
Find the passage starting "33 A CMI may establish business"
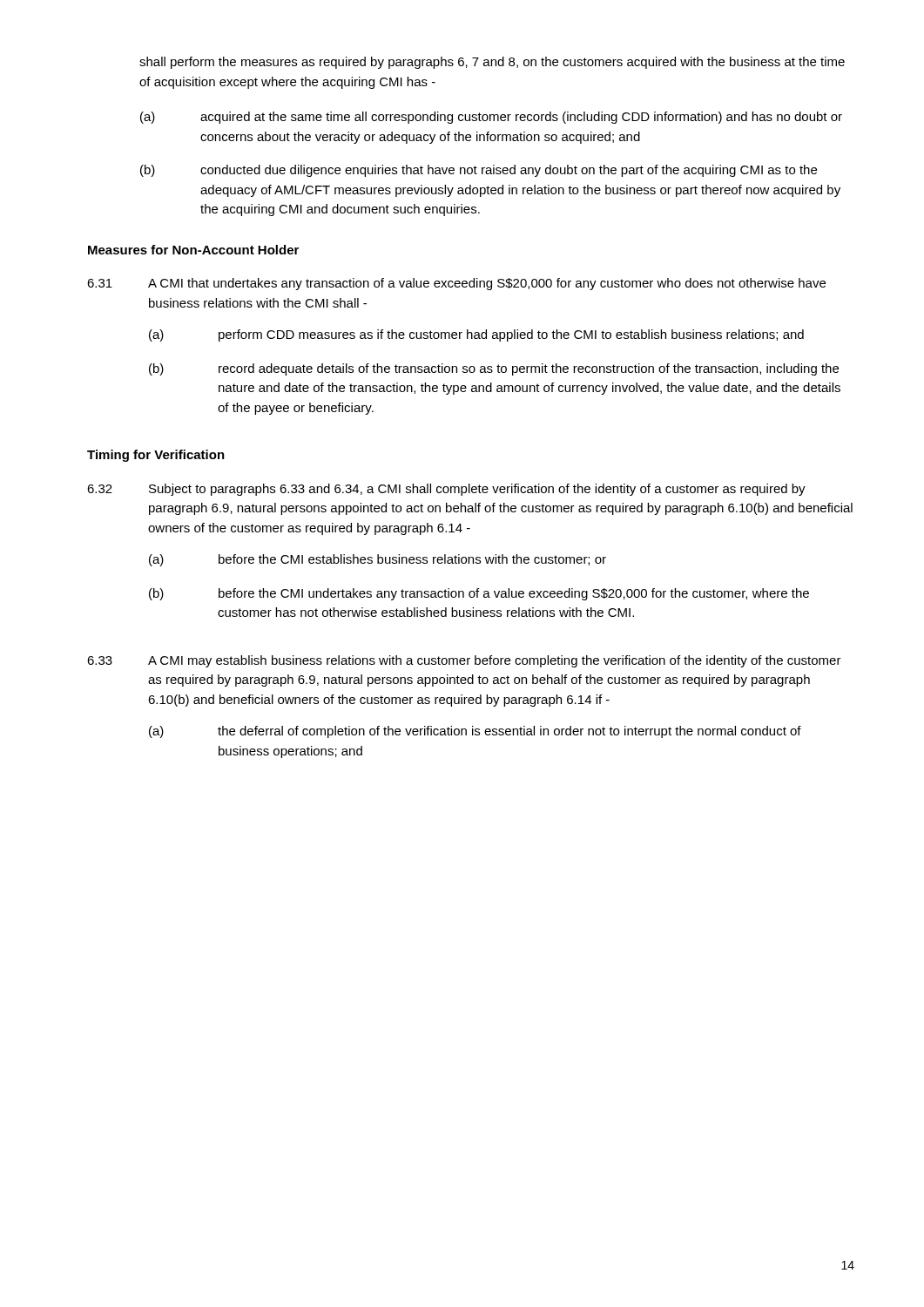471,713
